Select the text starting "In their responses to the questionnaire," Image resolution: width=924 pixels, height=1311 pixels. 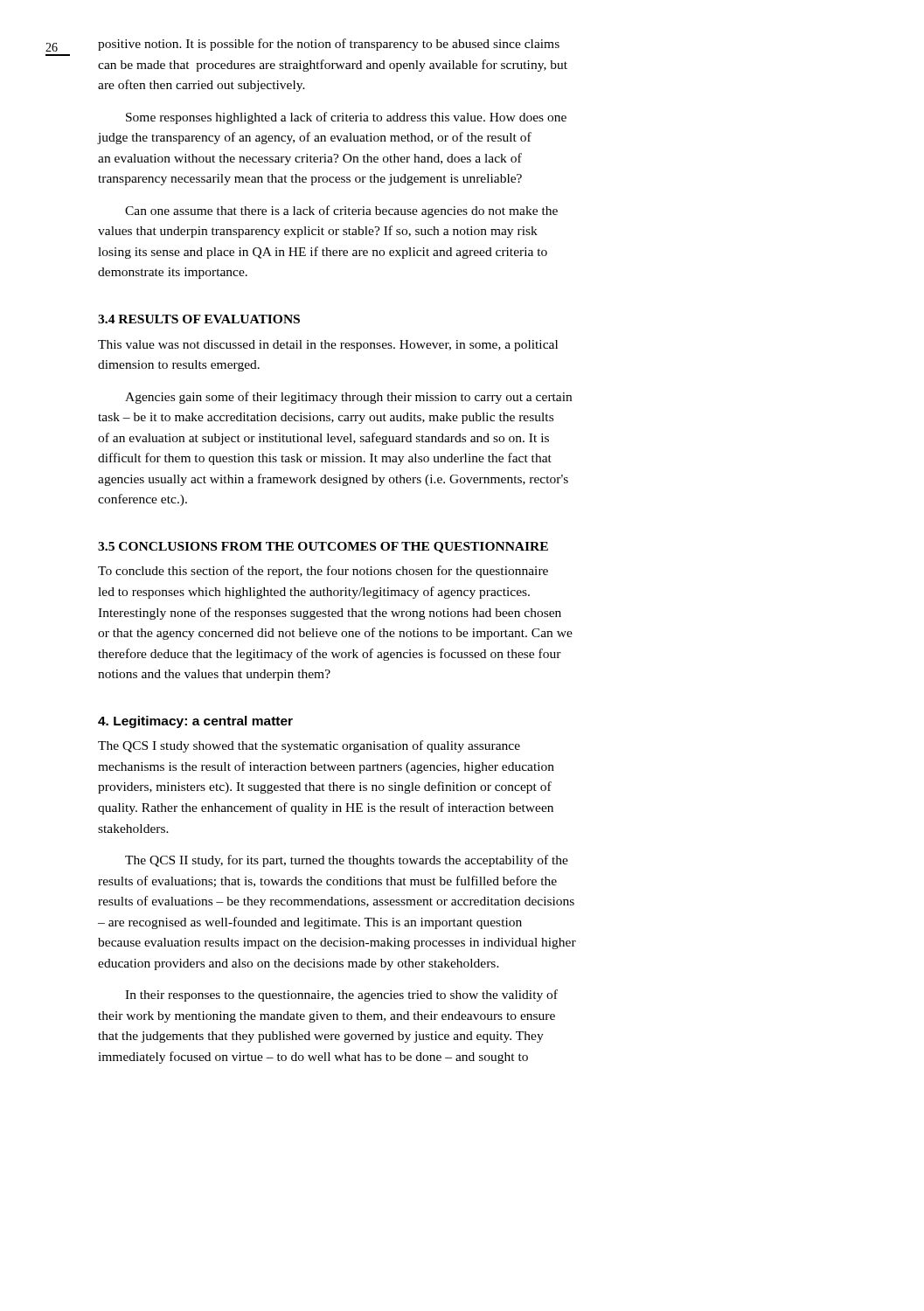[x=474, y=1026]
